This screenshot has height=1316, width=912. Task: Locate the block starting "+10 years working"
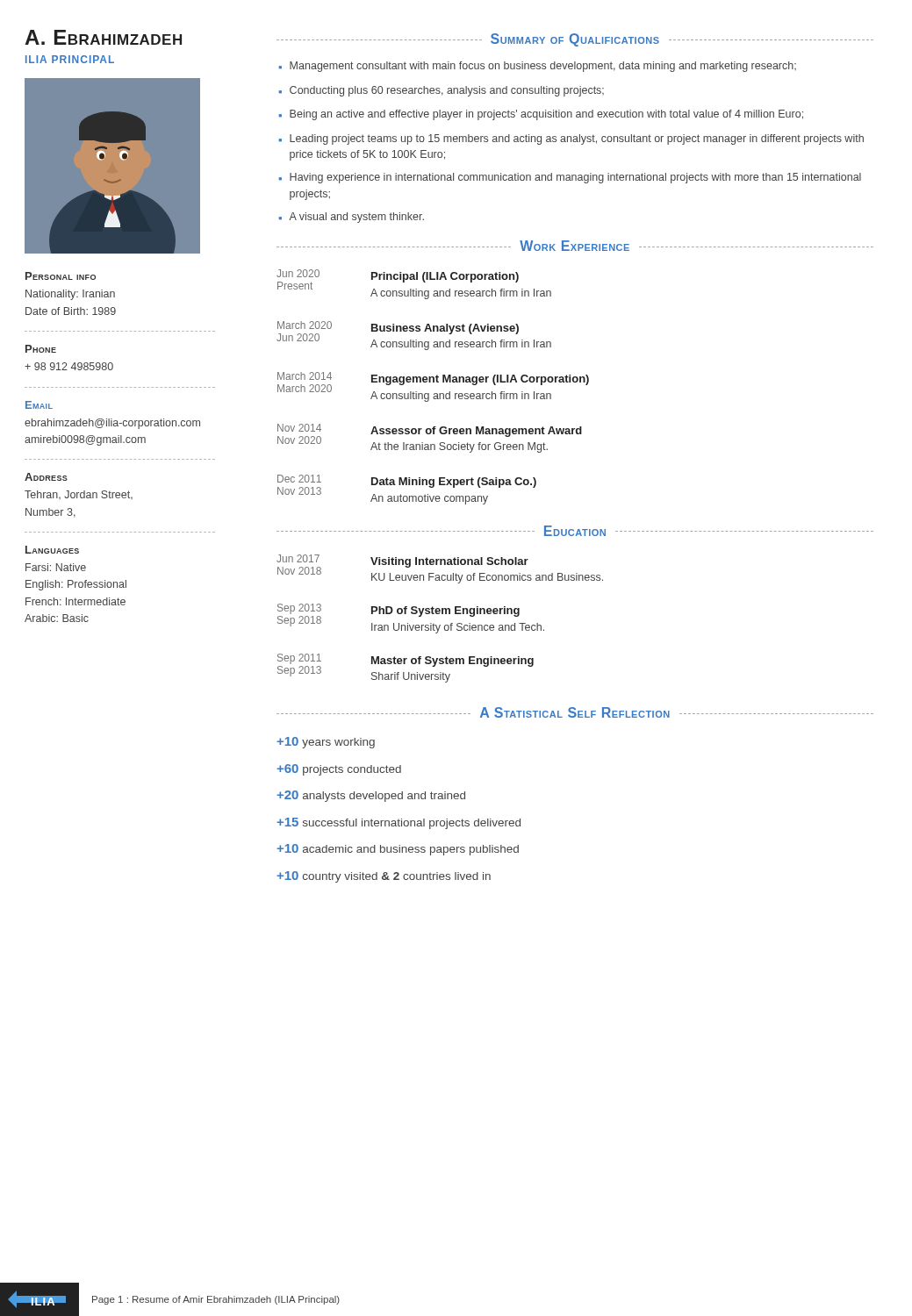(326, 741)
